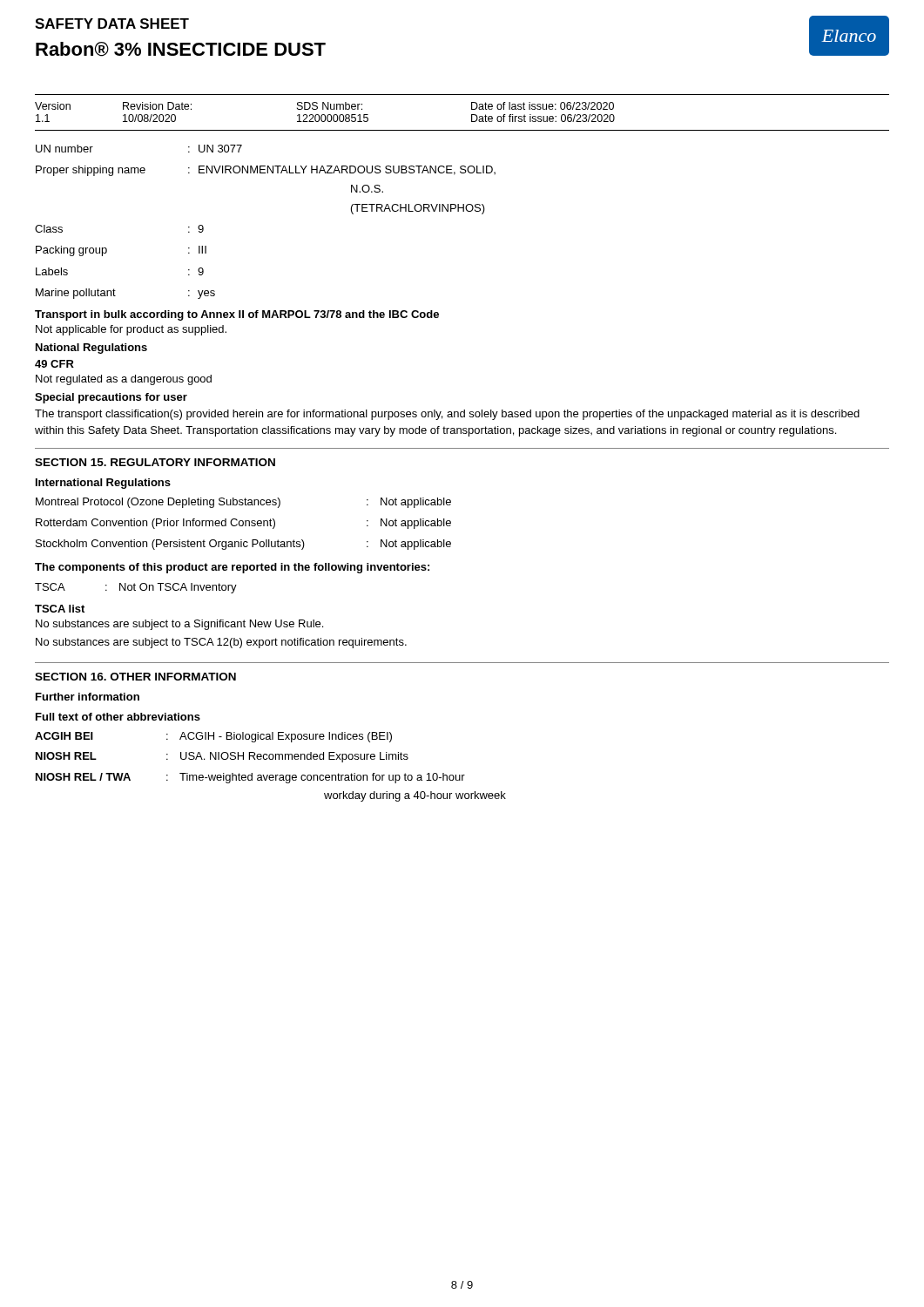
Task: Locate the block of text that opens with "No substances are subject to TSCA 12(b) export"
Action: (x=221, y=641)
